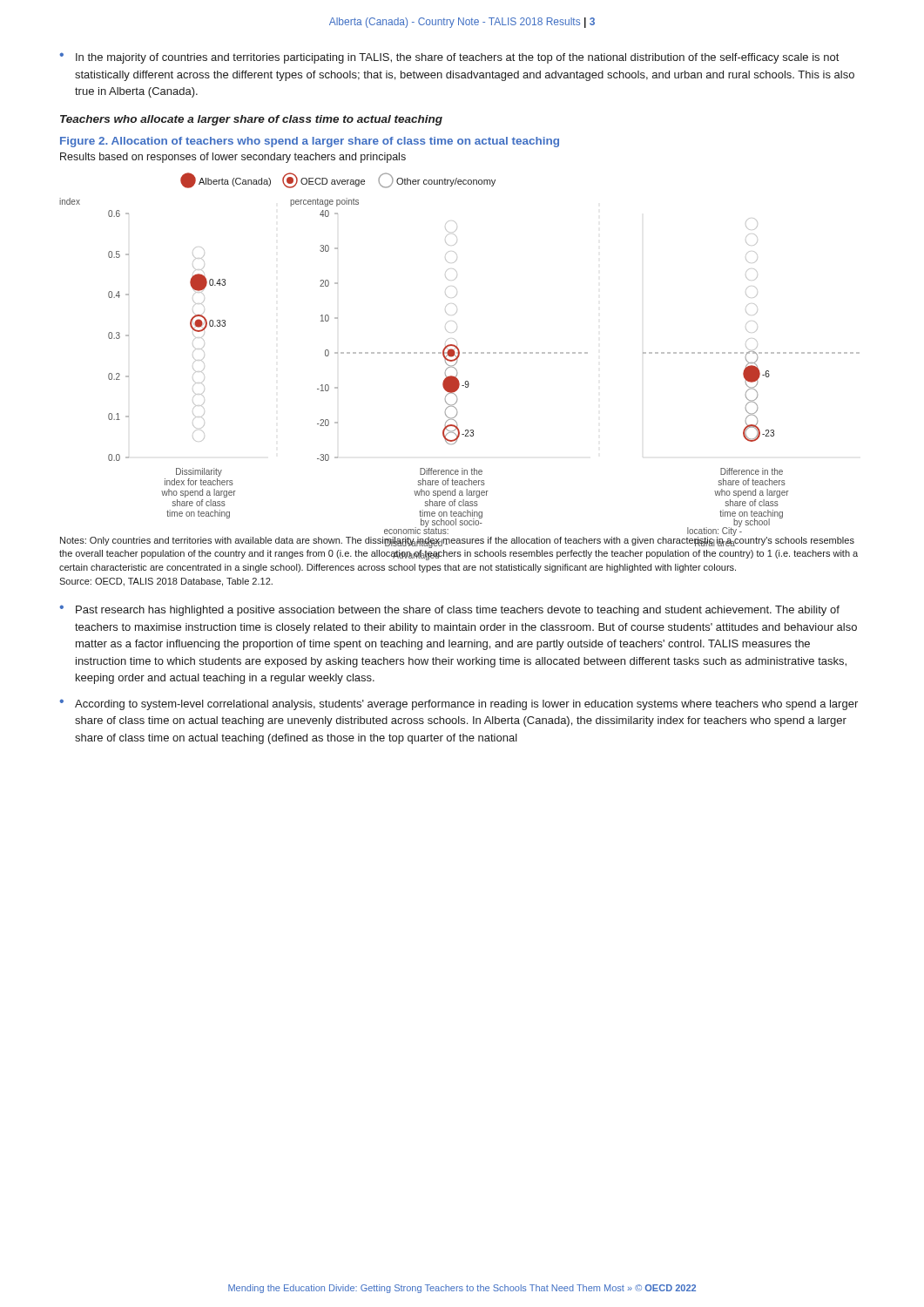
Task: Select the scatter plot
Action: click(x=462, y=348)
